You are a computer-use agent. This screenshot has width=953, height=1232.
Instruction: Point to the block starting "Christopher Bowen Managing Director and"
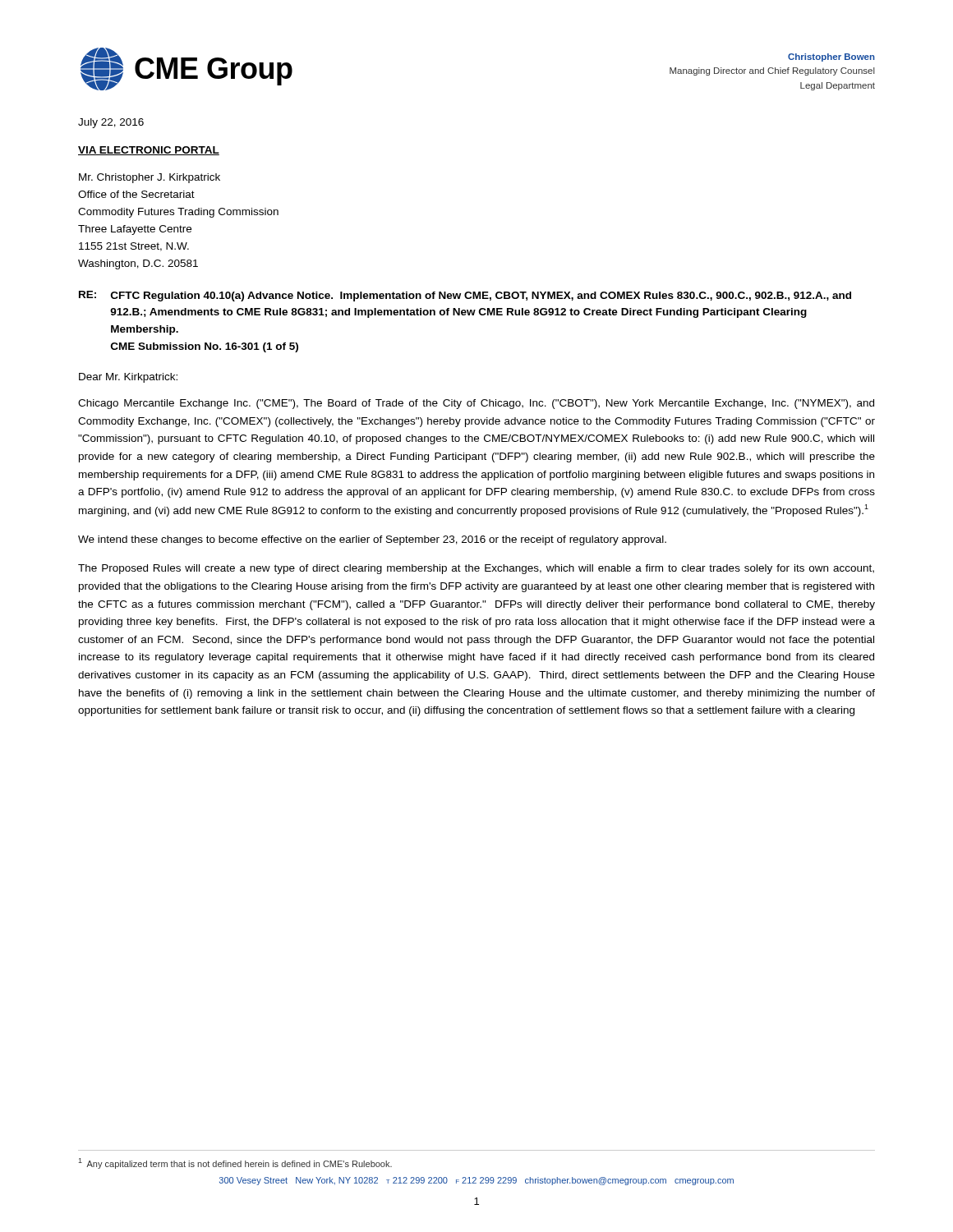point(772,71)
